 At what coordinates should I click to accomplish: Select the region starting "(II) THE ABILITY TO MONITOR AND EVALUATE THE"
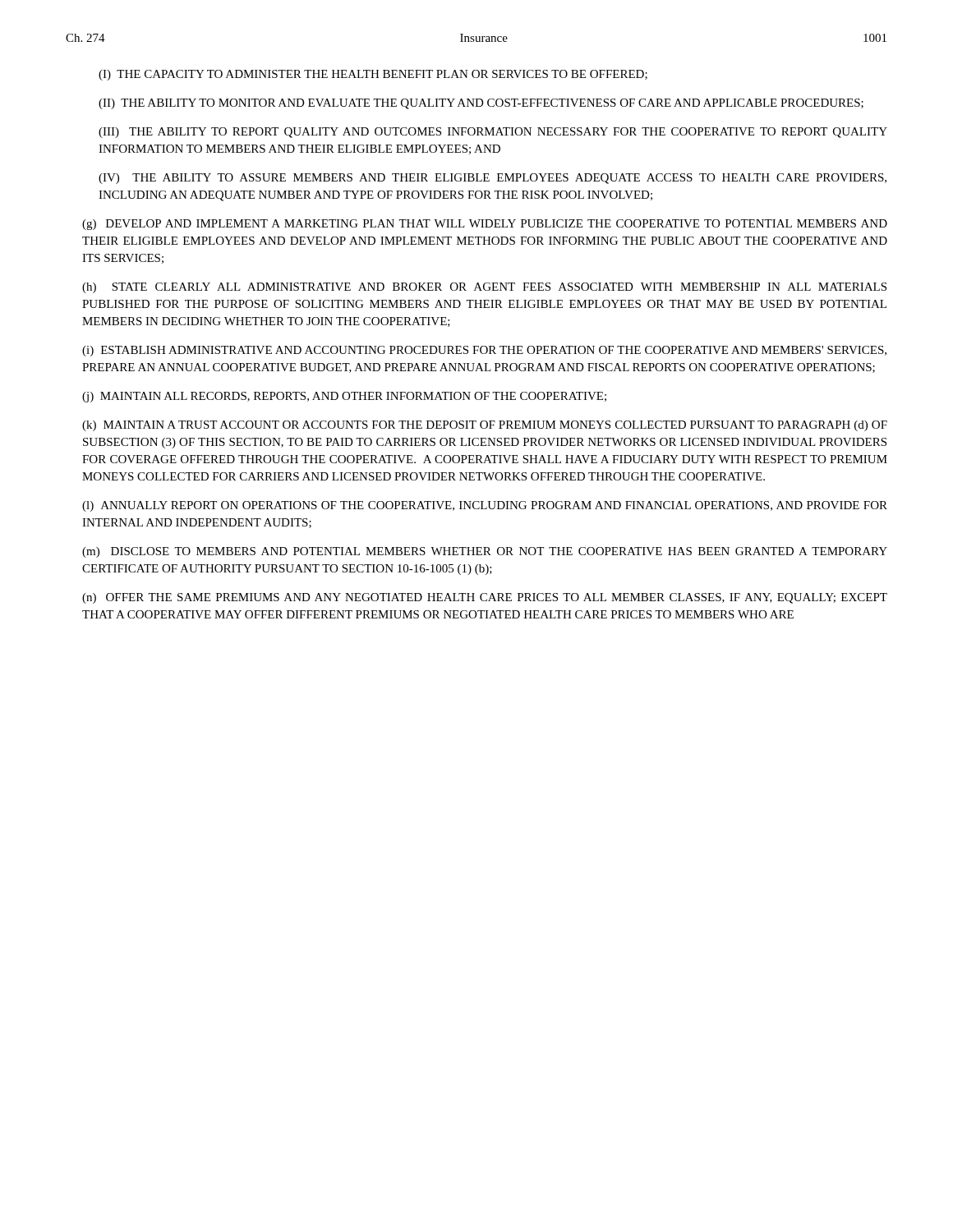(x=493, y=103)
